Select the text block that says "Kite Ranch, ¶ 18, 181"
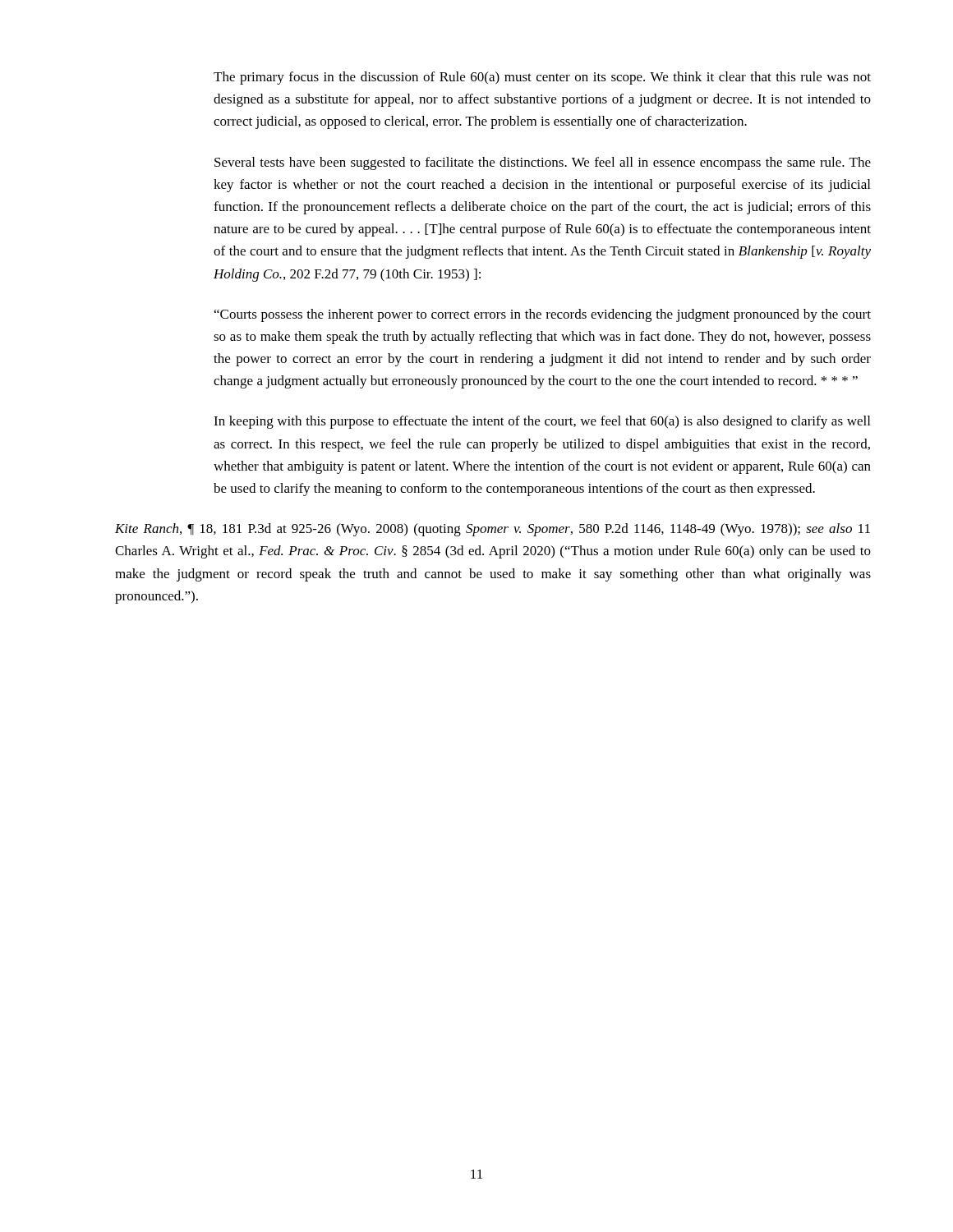 coord(493,562)
